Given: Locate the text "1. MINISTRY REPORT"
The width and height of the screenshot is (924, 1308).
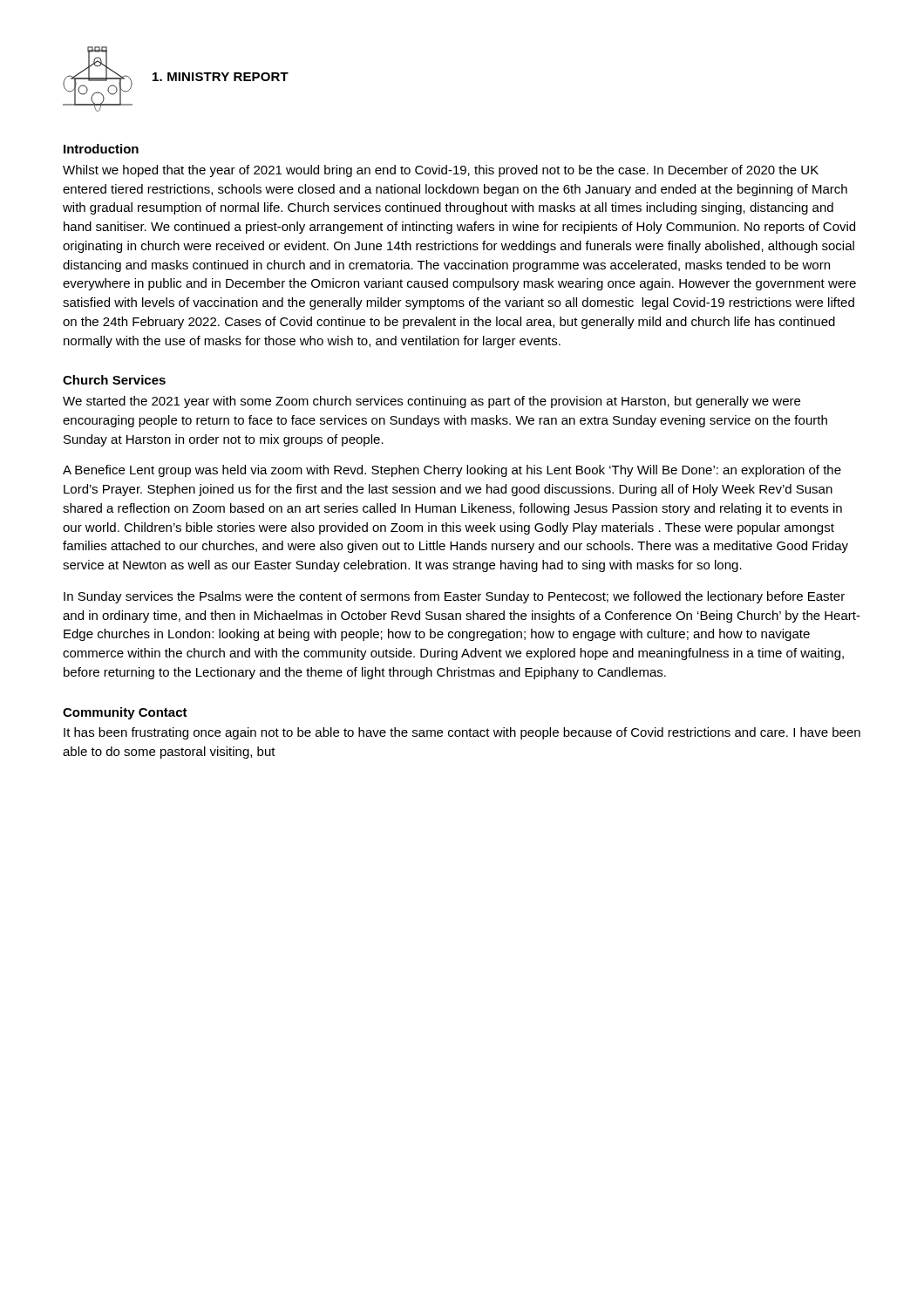Looking at the screenshot, I should click(x=220, y=76).
